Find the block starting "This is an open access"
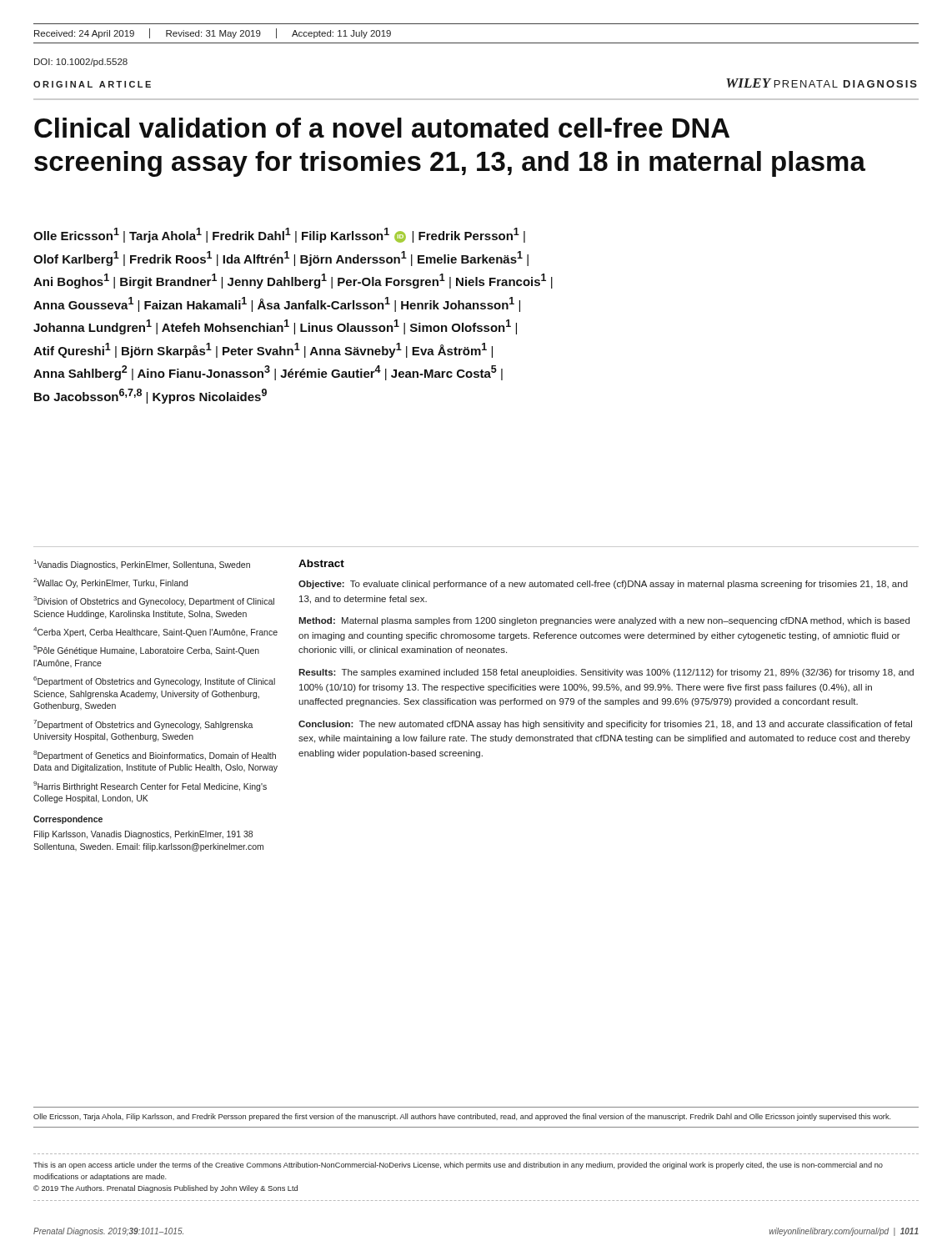 tap(458, 1177)
